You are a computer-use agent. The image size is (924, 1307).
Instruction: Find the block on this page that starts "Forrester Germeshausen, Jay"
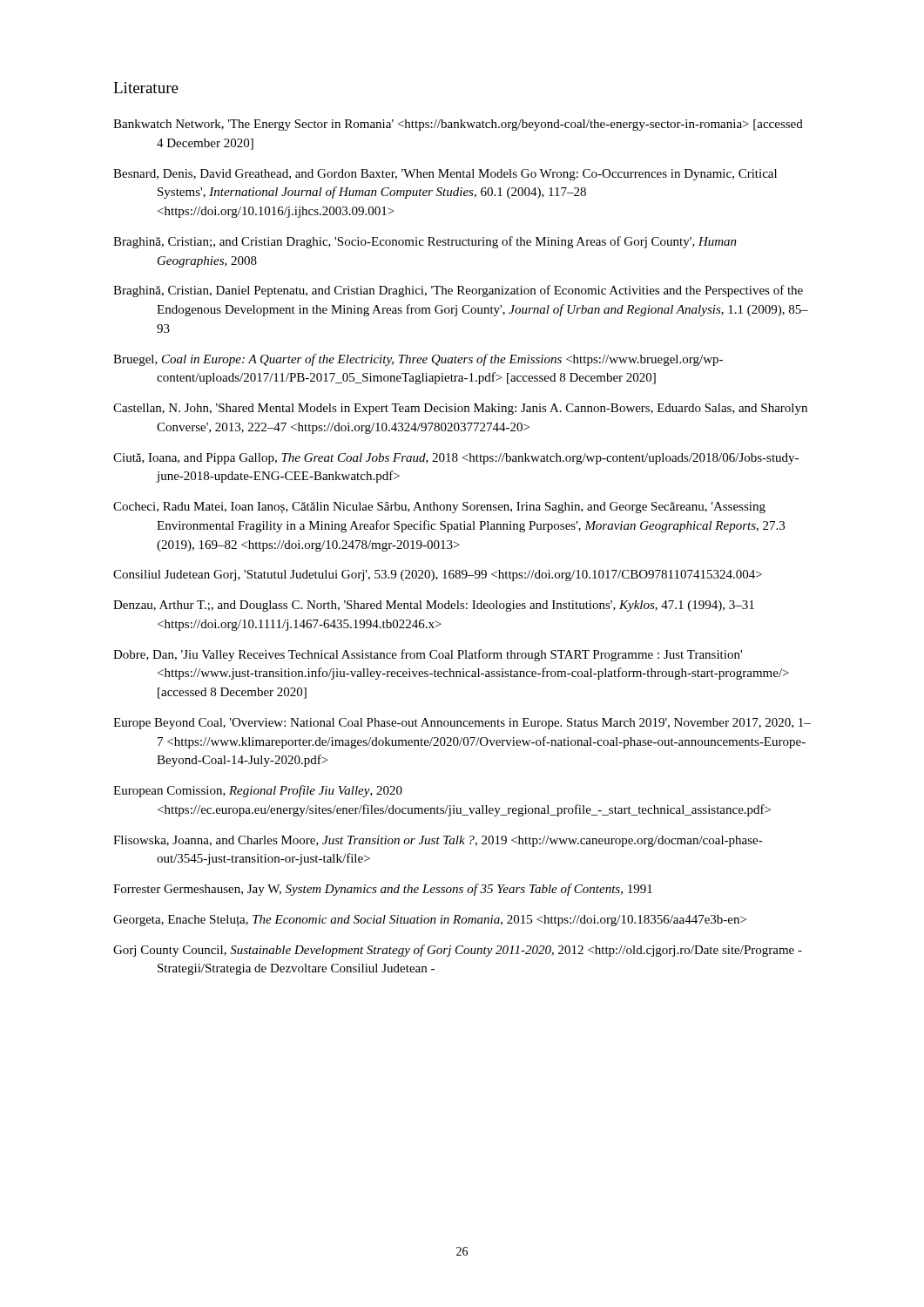point(383,889)
